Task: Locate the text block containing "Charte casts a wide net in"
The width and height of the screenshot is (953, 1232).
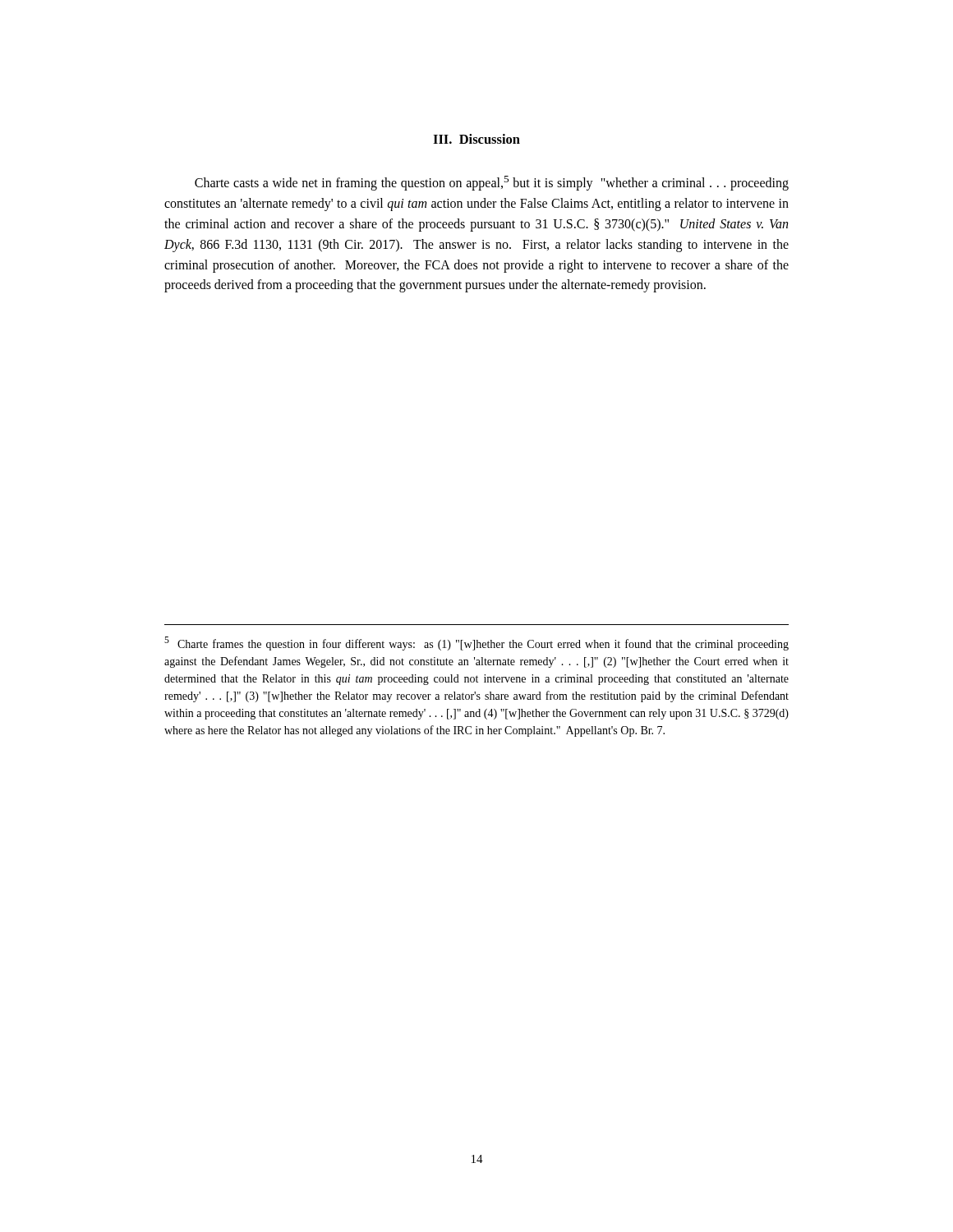Action: click(476, 232)
